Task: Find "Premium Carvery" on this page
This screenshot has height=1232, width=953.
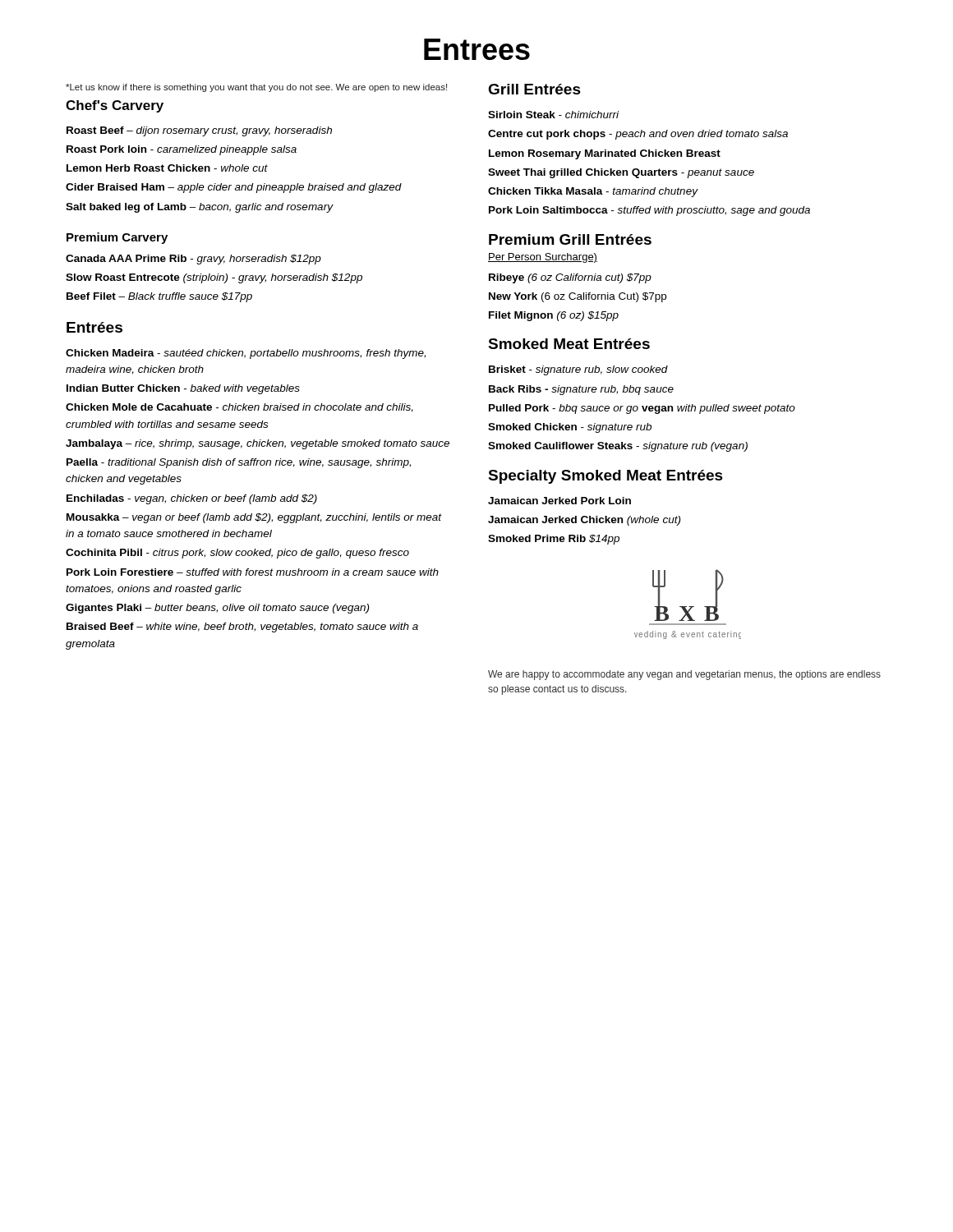Action: point(117,237)
